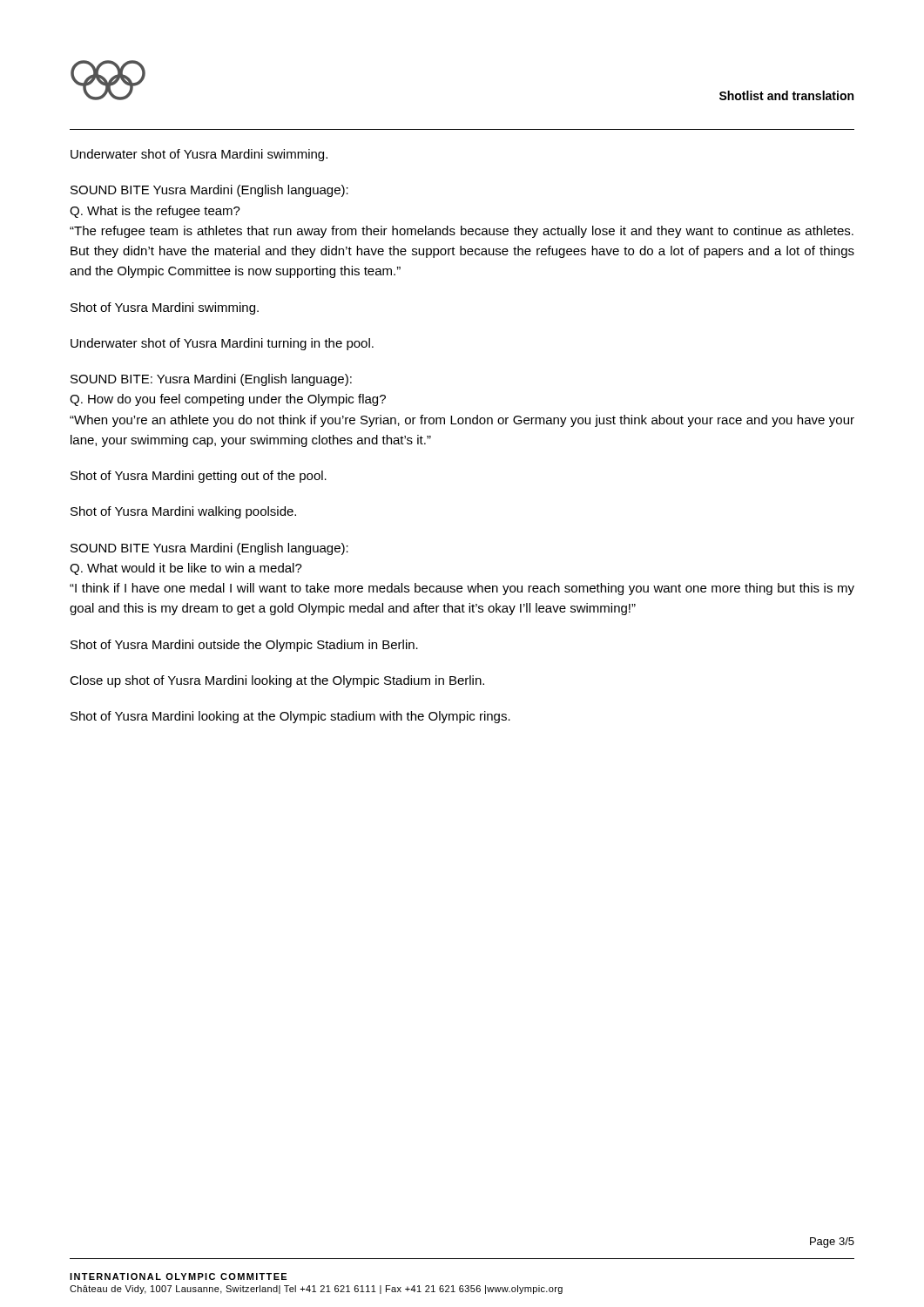Select the text block containing "Close up shot of Yusra Mardini looking"

[278, 680]
